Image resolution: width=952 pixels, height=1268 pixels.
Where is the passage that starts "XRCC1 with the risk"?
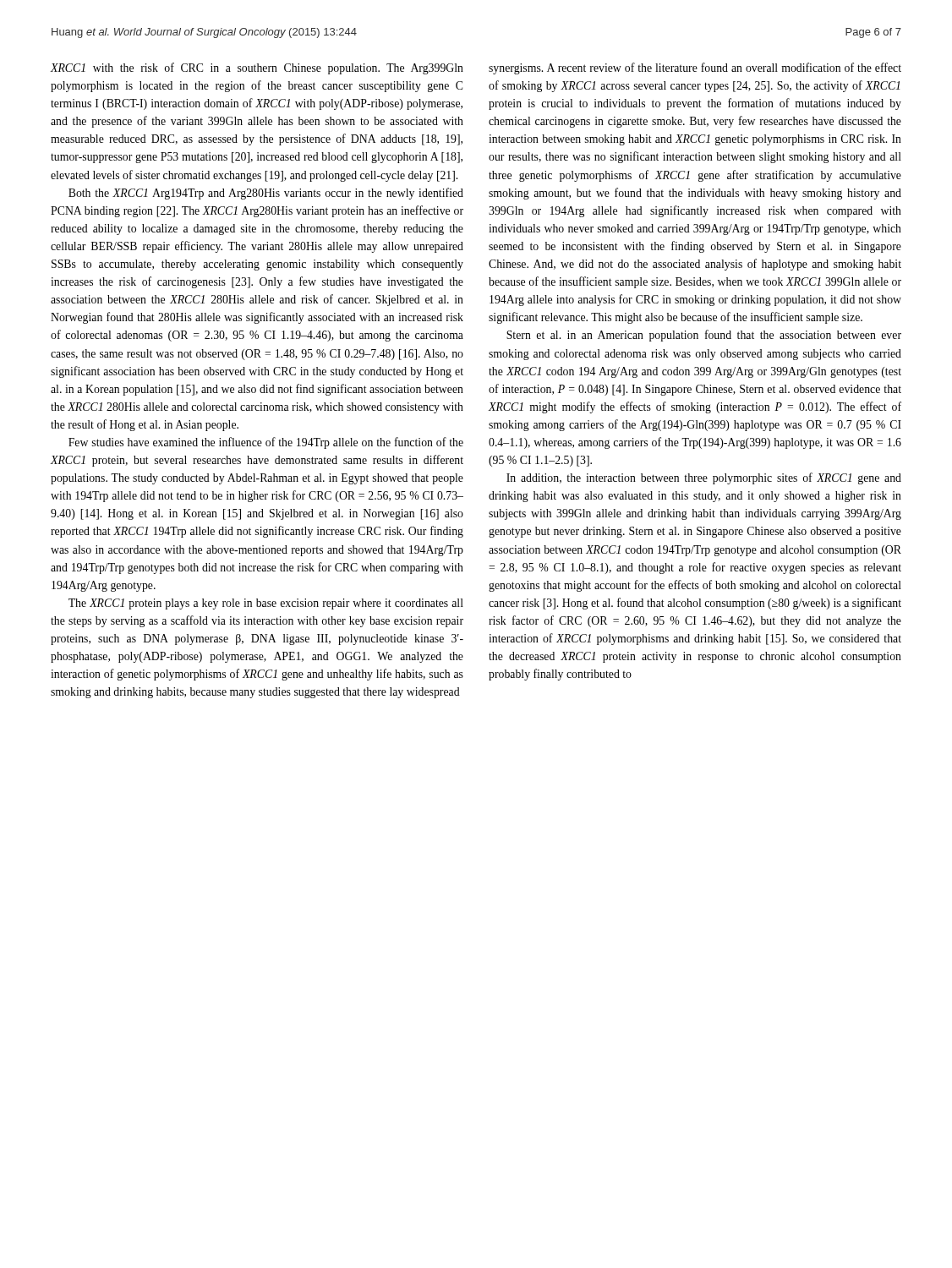(257, 122)
